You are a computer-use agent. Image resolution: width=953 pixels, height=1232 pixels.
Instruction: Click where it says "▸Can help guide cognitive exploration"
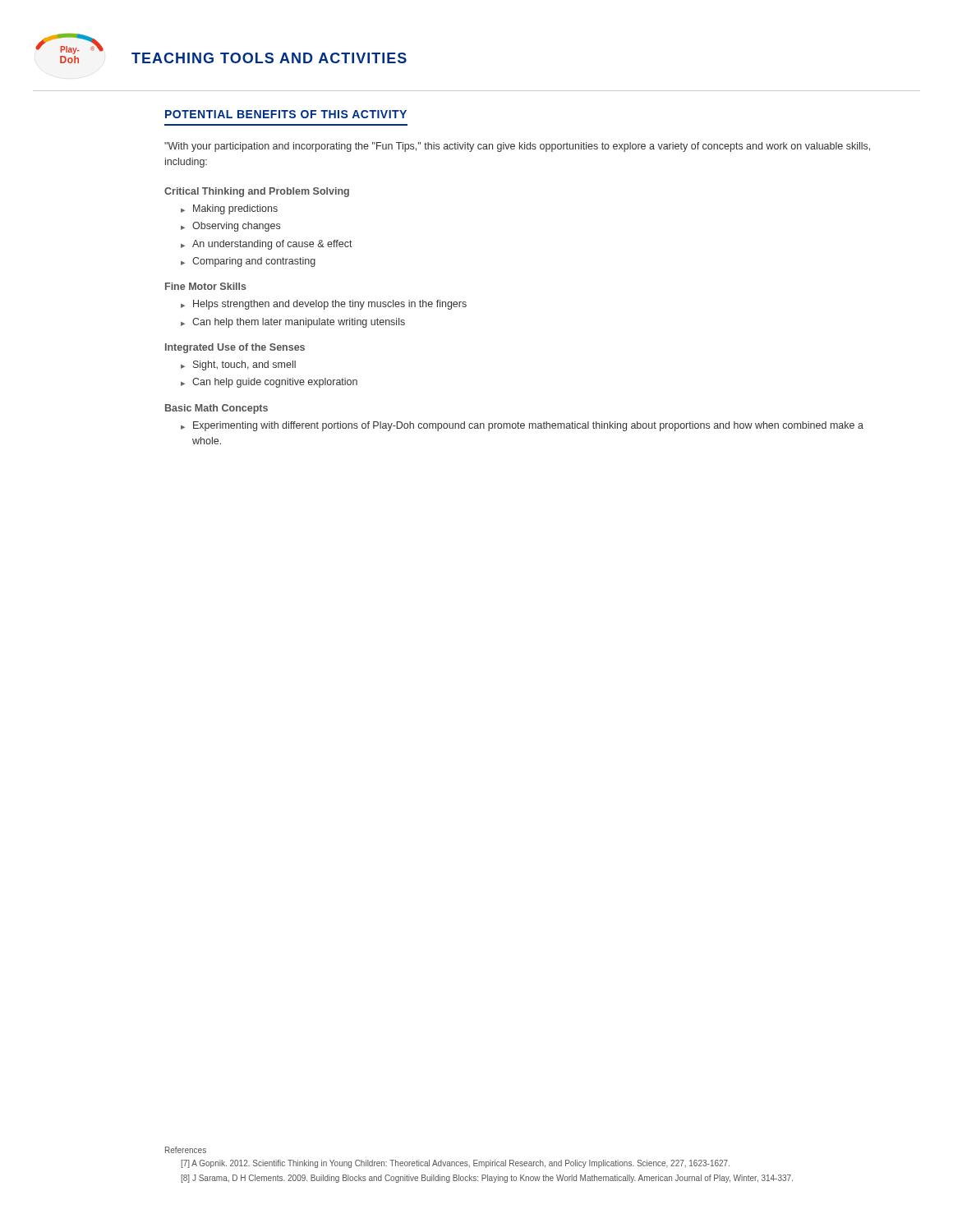269,383
